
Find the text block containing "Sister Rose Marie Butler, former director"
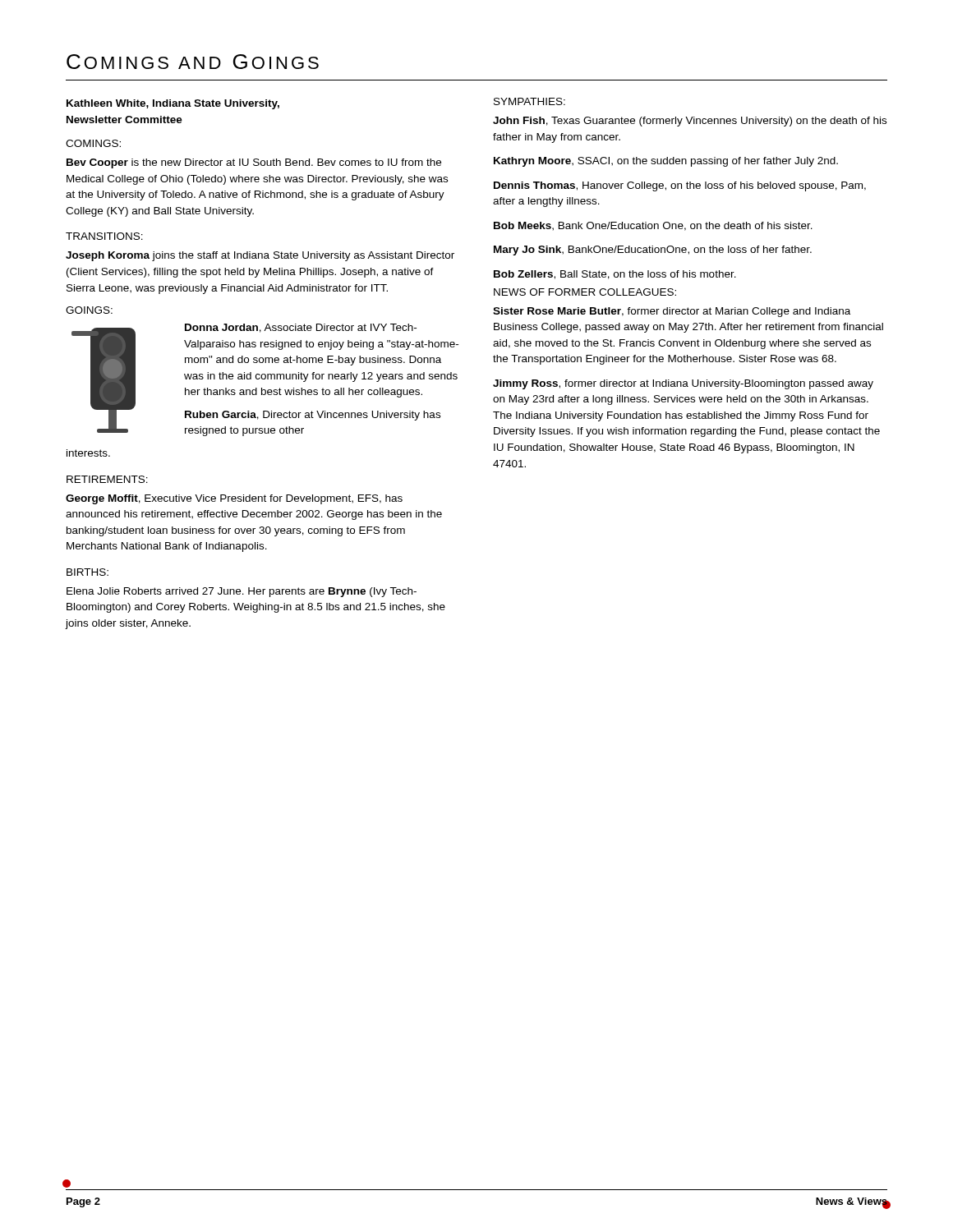[688, 335]
